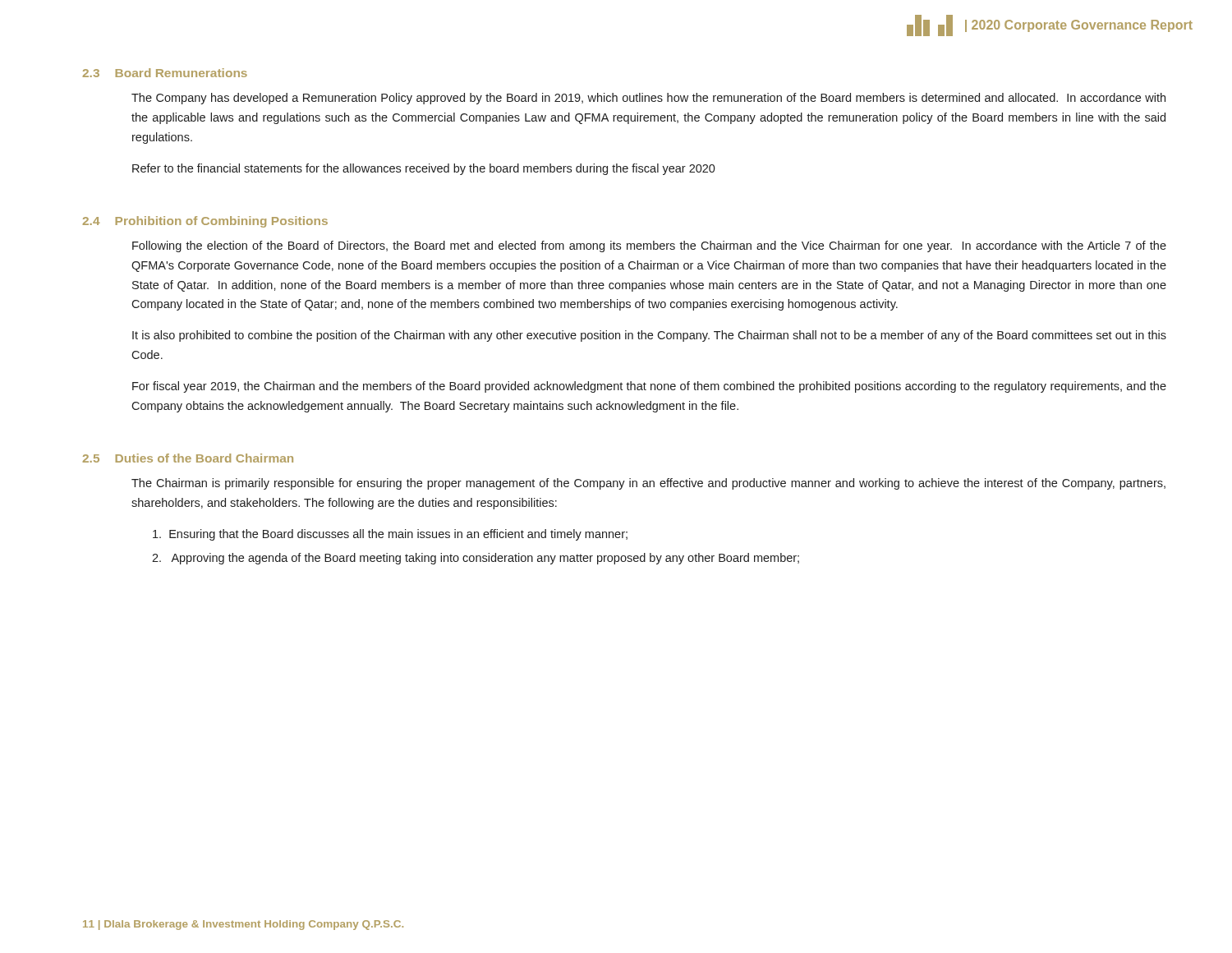
Task: Locate the block of text that opens with "The Chairman is primarily responsible for ensuring"
Action: tap(649, 493)
